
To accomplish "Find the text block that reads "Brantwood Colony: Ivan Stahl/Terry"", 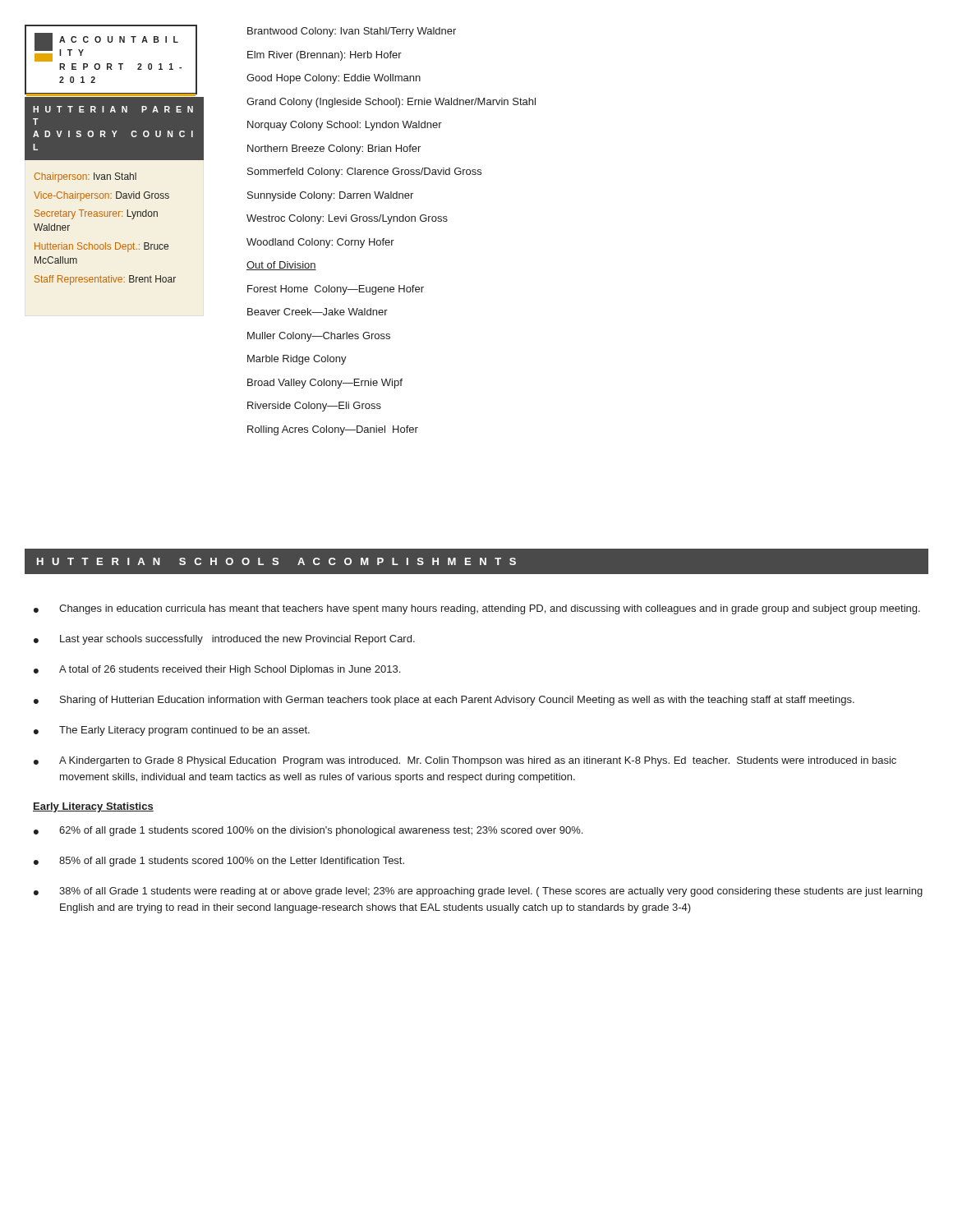I will [351, 31].
